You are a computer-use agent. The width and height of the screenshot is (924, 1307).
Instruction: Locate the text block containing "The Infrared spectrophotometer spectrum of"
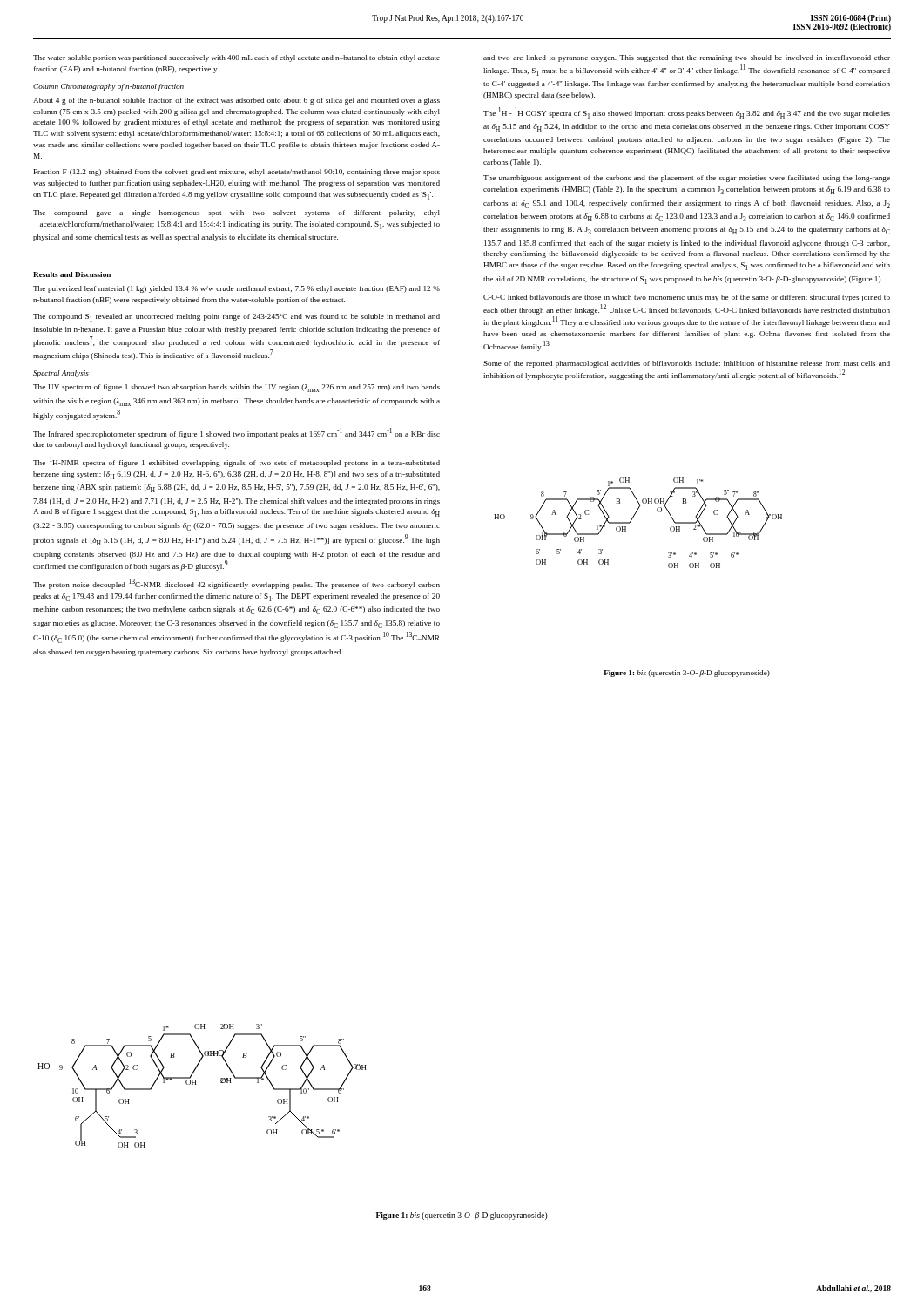click(236, 438)
